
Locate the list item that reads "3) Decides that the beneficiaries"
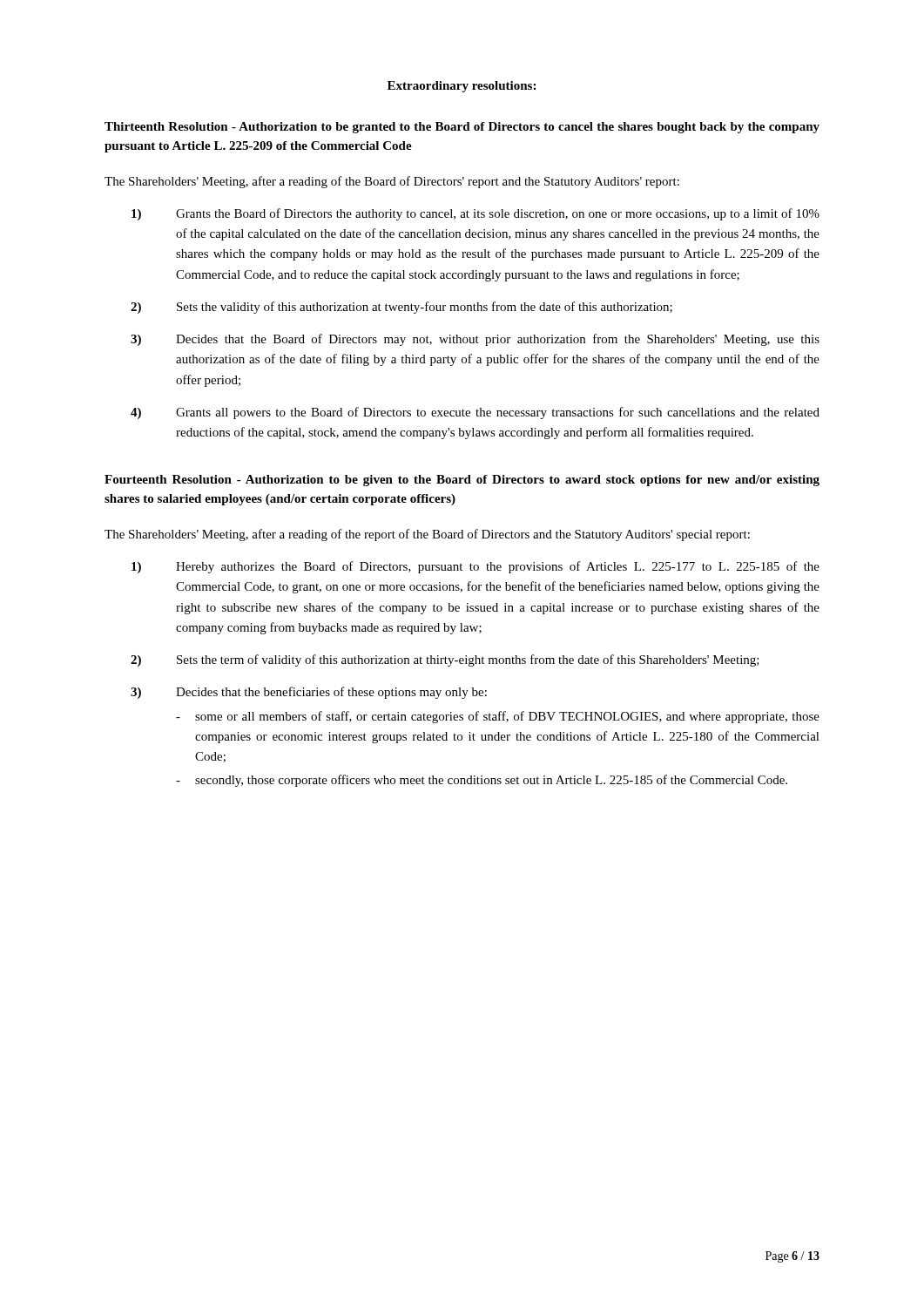coord(462,743)
